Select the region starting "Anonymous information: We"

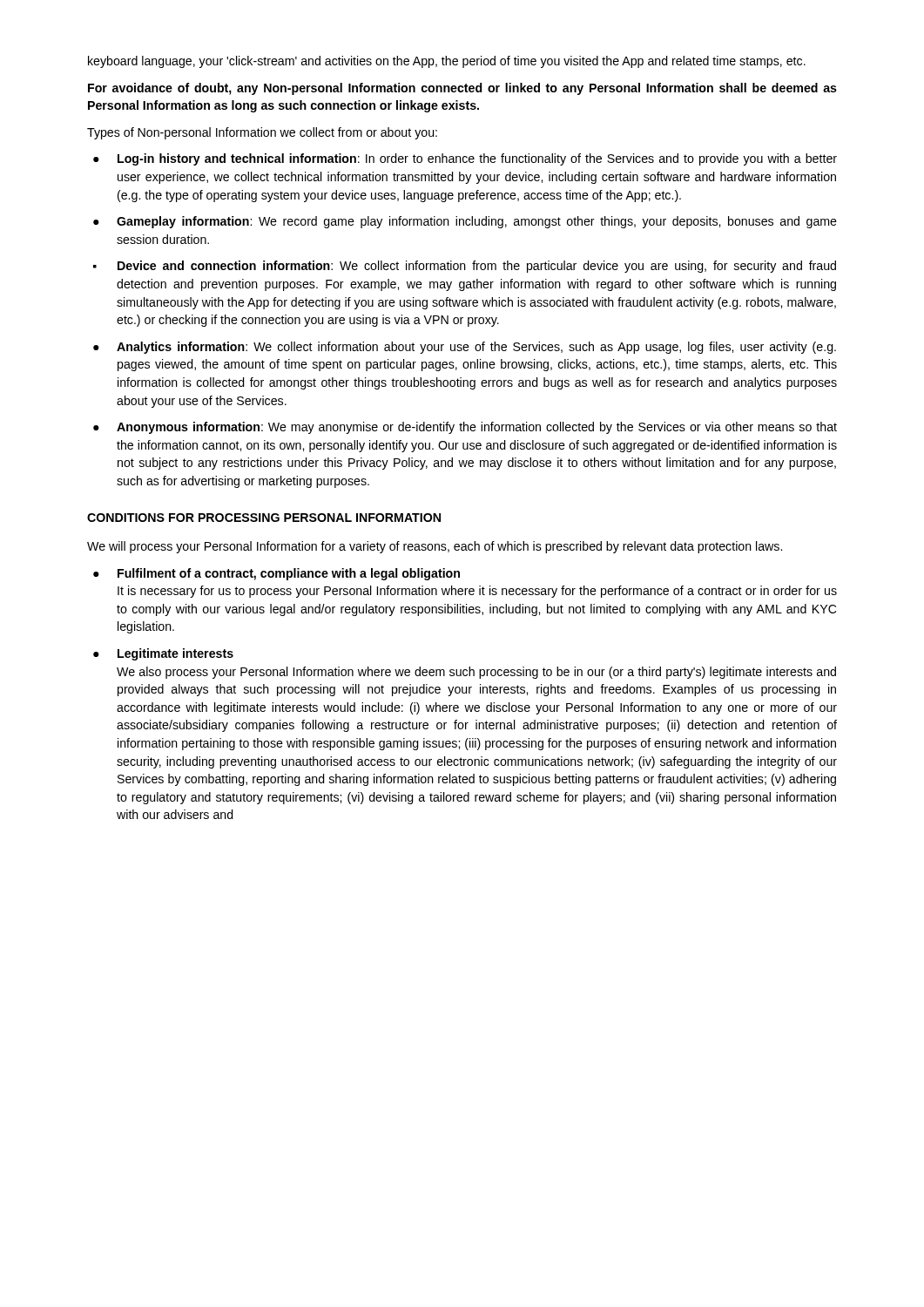coord(477,454)
